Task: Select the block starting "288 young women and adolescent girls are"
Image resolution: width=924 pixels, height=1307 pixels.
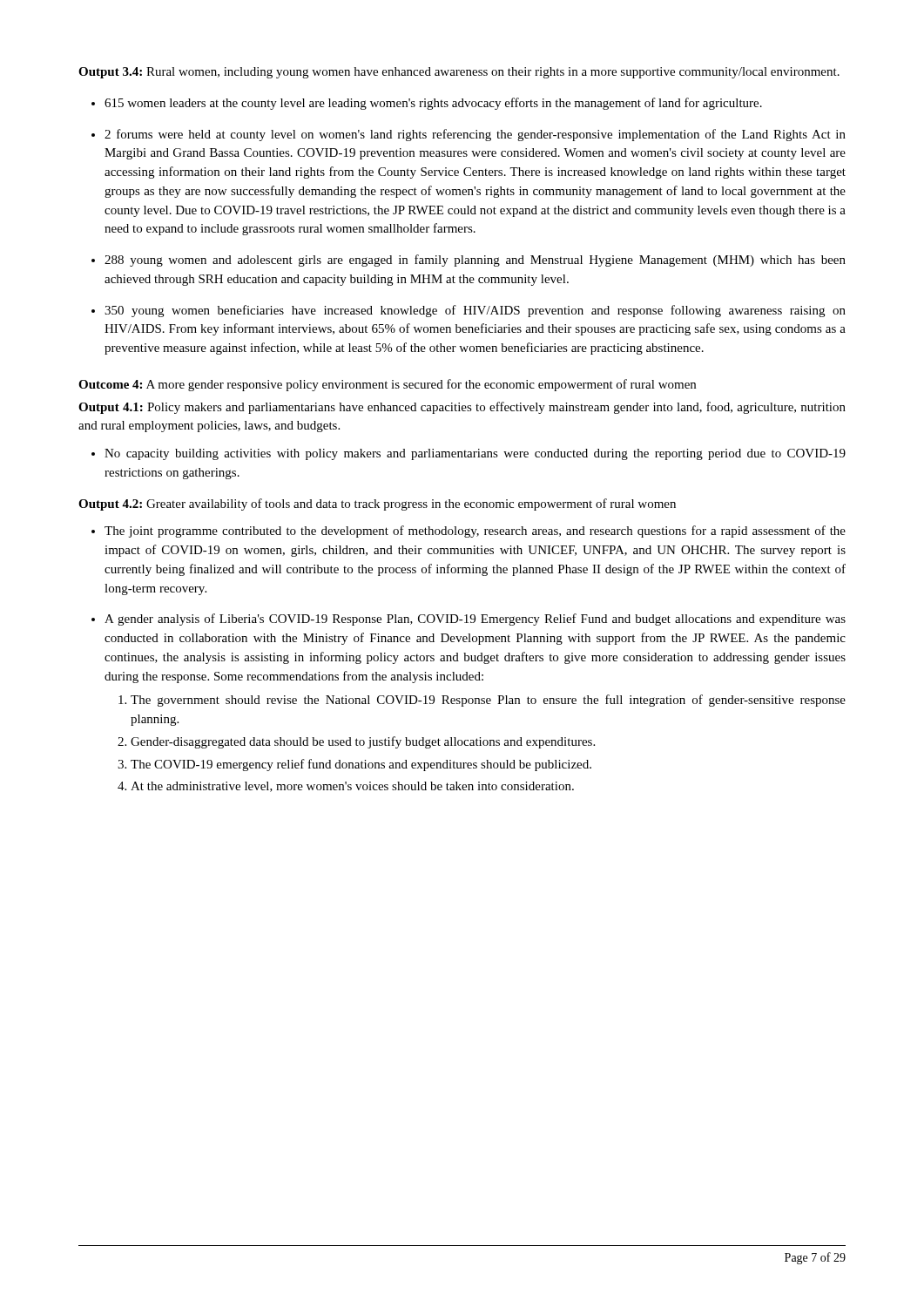Action: click(475, 269)
